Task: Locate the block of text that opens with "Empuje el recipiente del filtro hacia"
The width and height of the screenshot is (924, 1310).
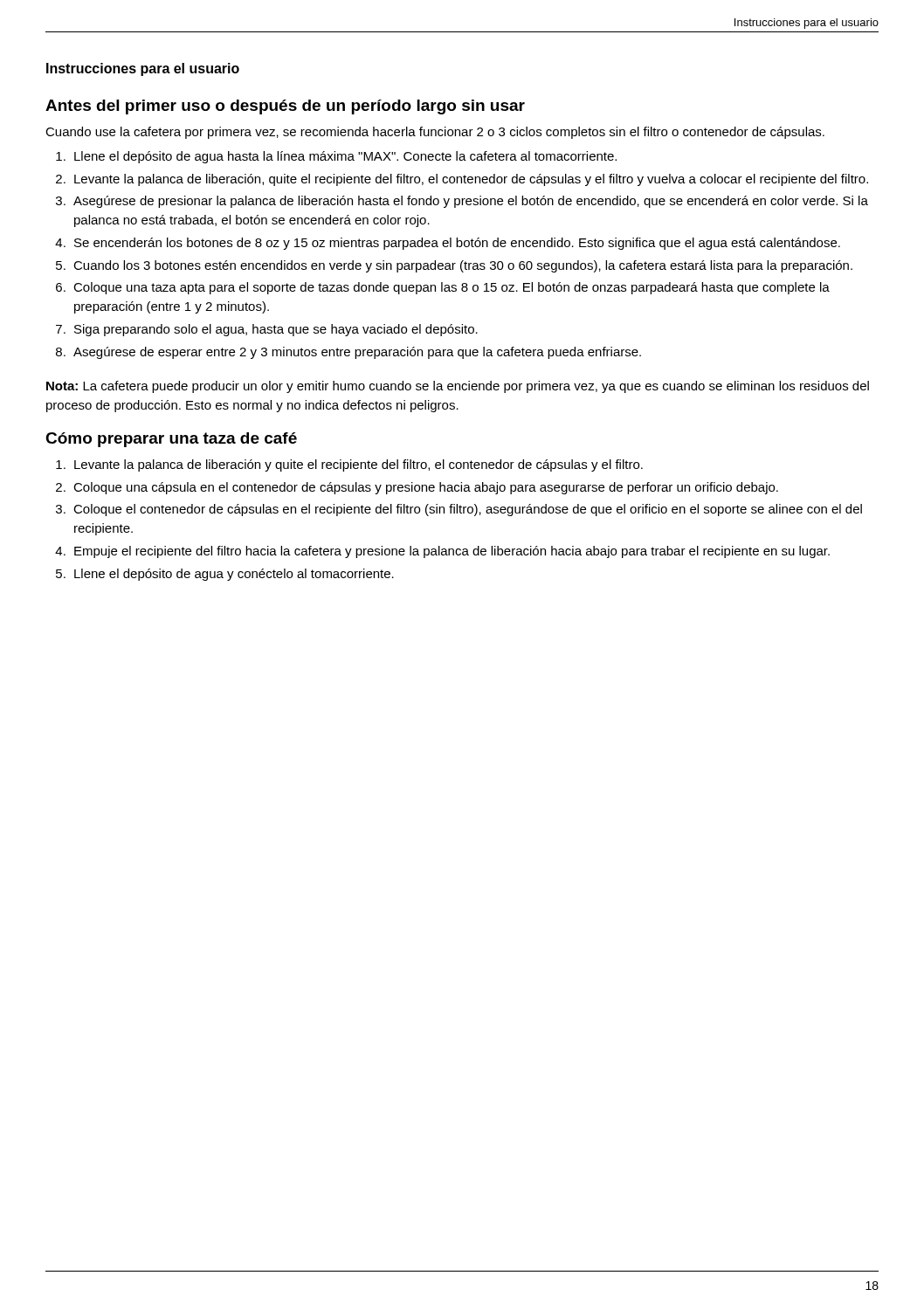Action: point(452,550)
